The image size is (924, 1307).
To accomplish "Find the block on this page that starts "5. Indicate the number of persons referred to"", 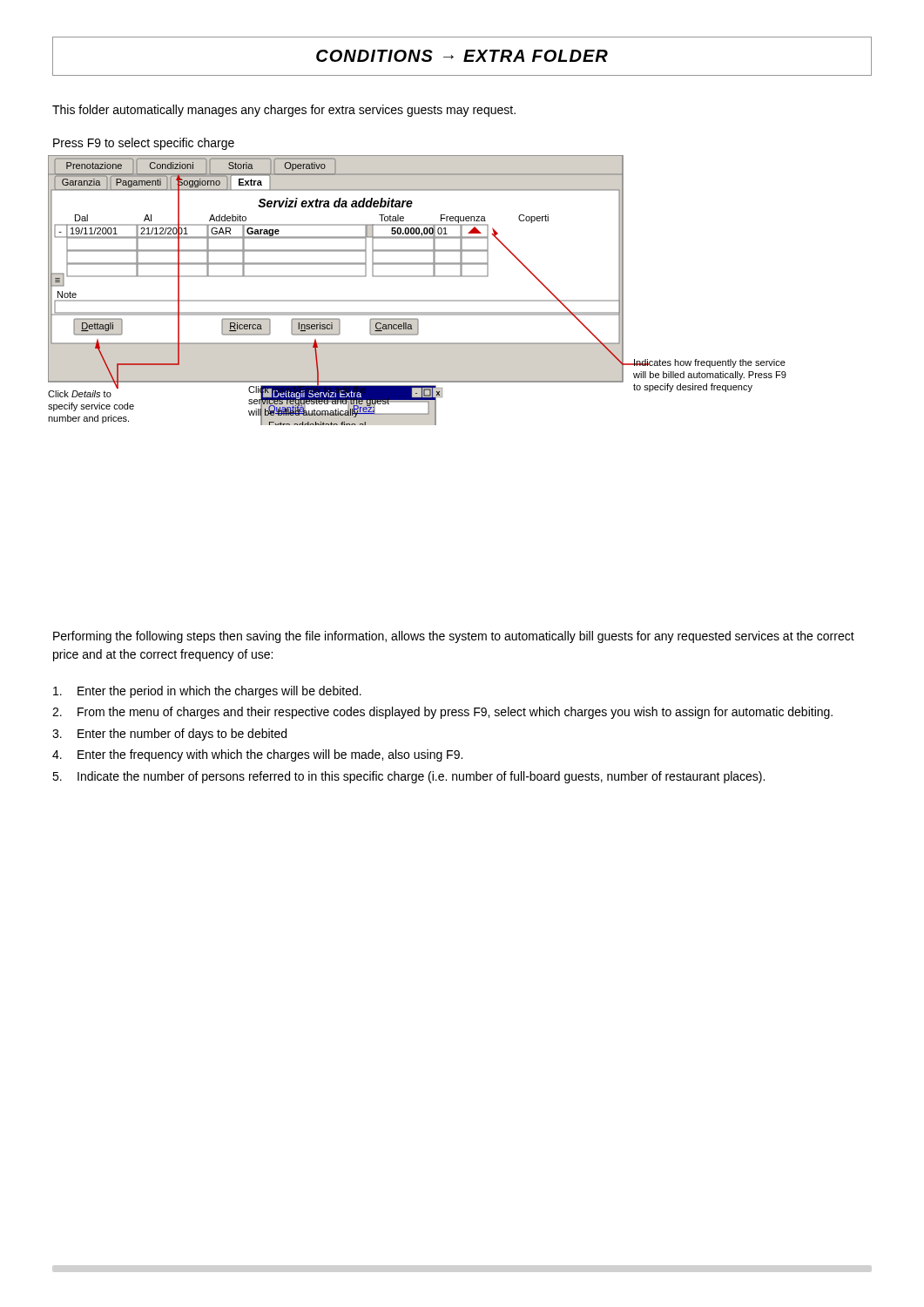I will [x=409, y=776].
